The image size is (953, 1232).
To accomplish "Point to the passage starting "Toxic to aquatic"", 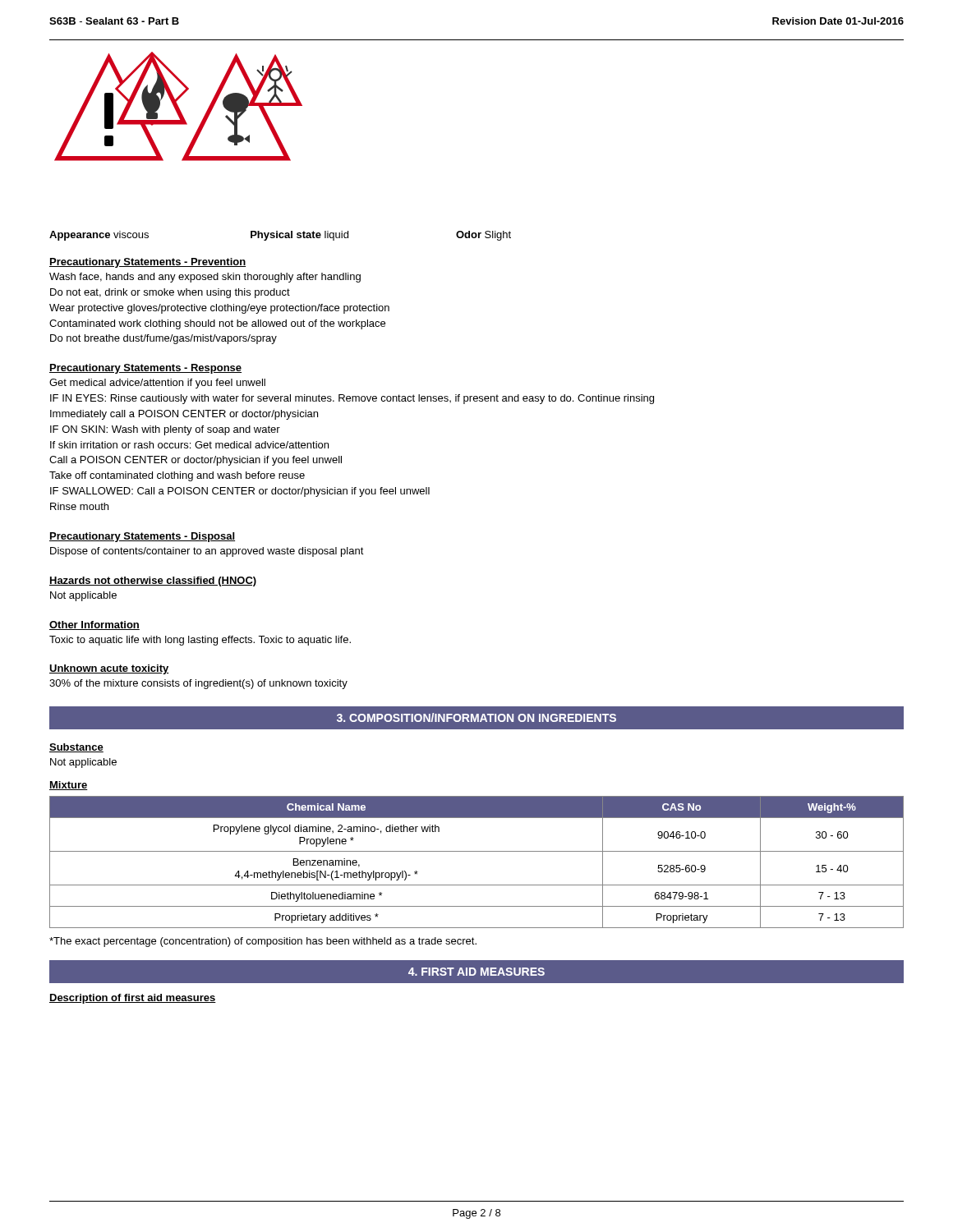I will click(200, 641).
